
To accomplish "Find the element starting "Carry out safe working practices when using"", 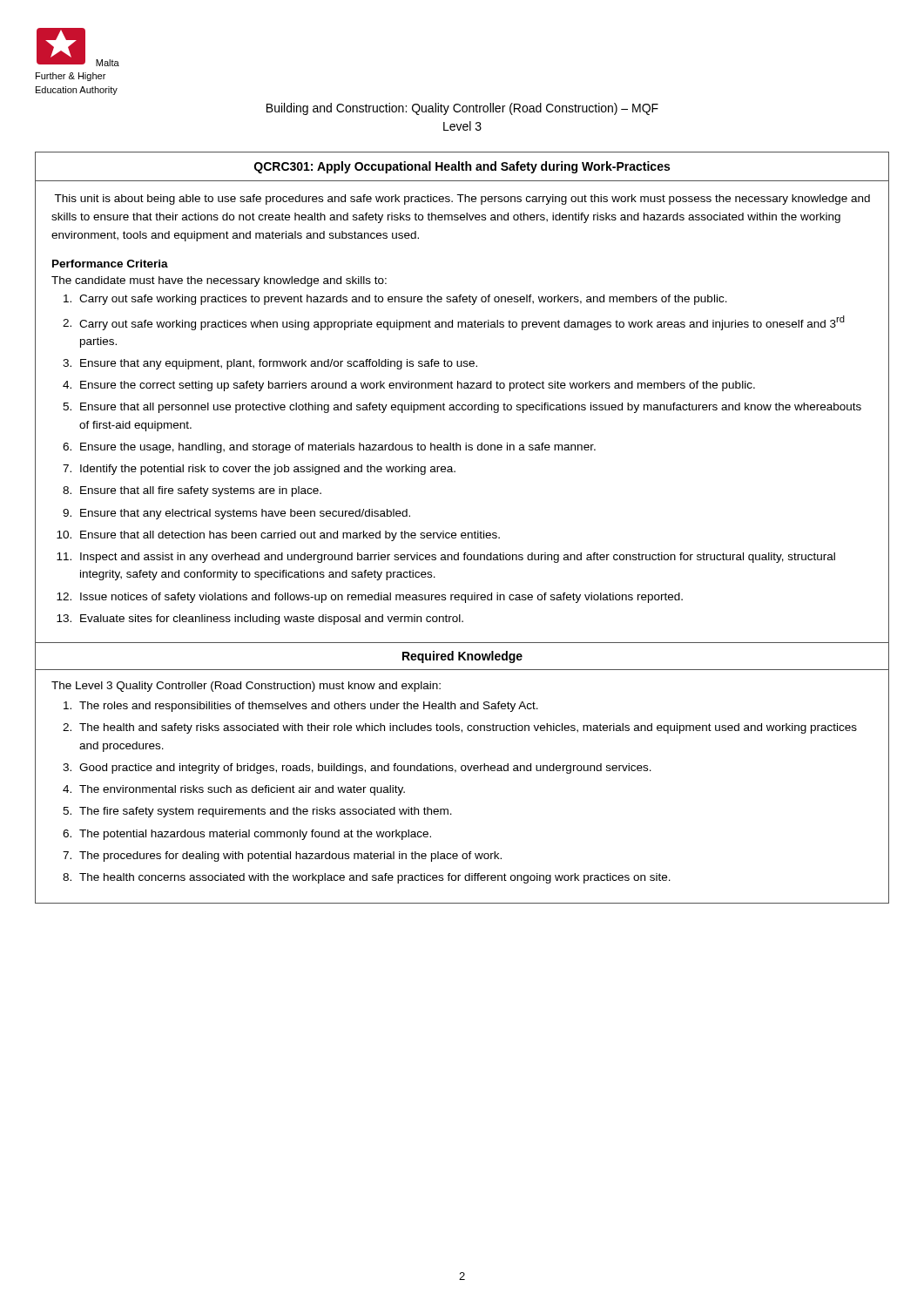I will click(462, 330).
